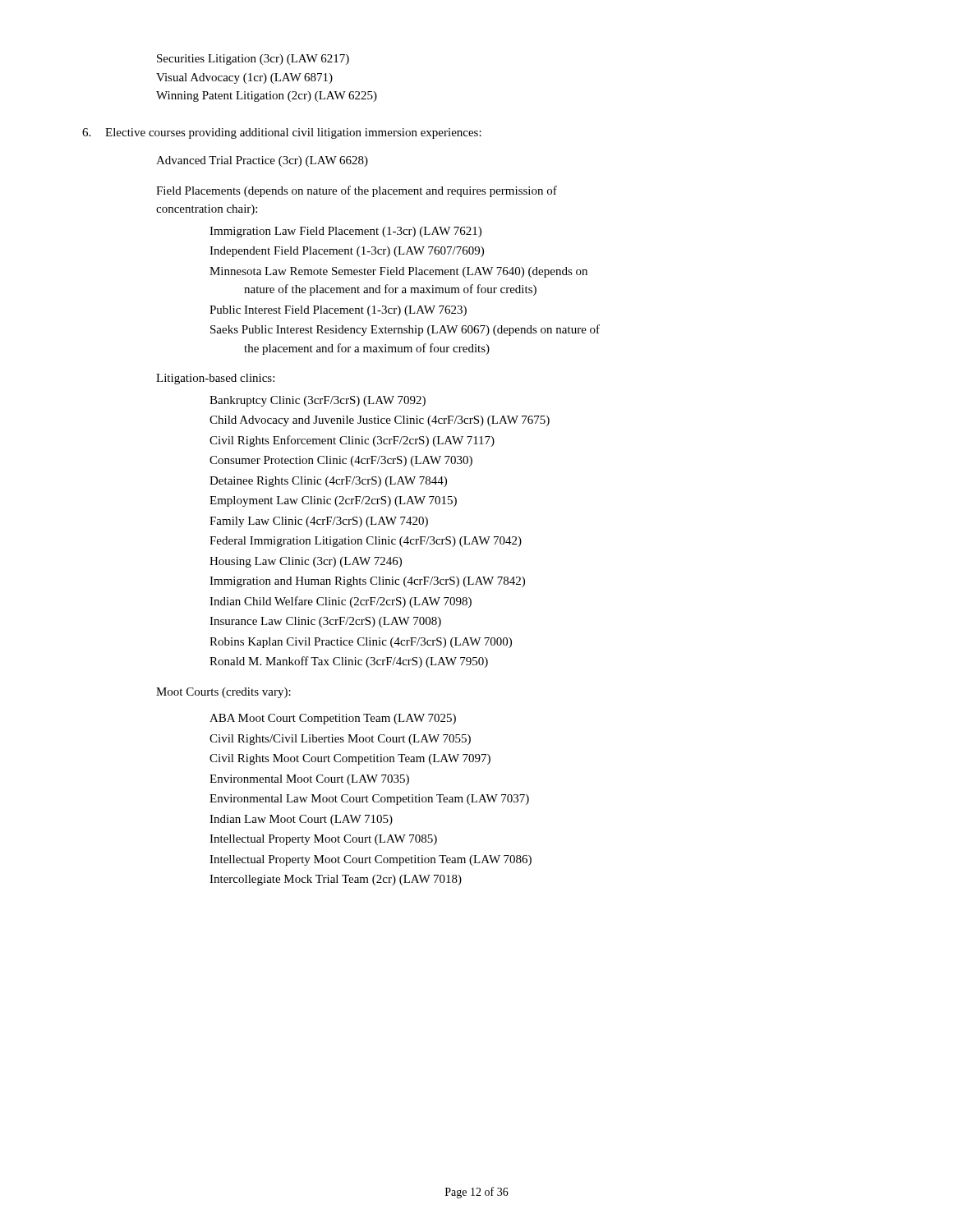The image size is (953, 1232).
Task: Locate the text block starting "Litigation-based clinics:"
Action: [x=216, y=378]
